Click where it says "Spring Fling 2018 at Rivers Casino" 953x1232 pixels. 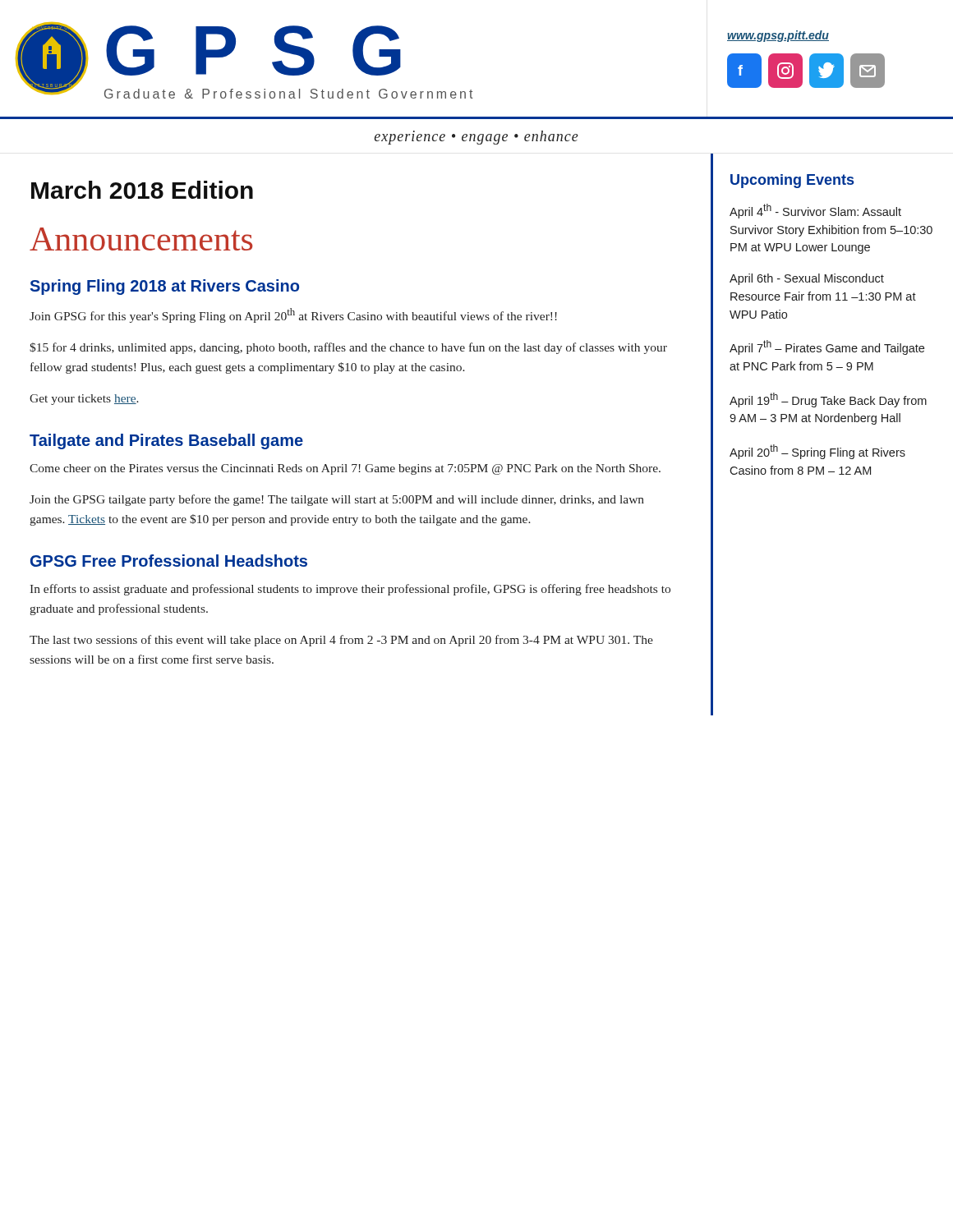pyautogui.click(x=165, y=286)
